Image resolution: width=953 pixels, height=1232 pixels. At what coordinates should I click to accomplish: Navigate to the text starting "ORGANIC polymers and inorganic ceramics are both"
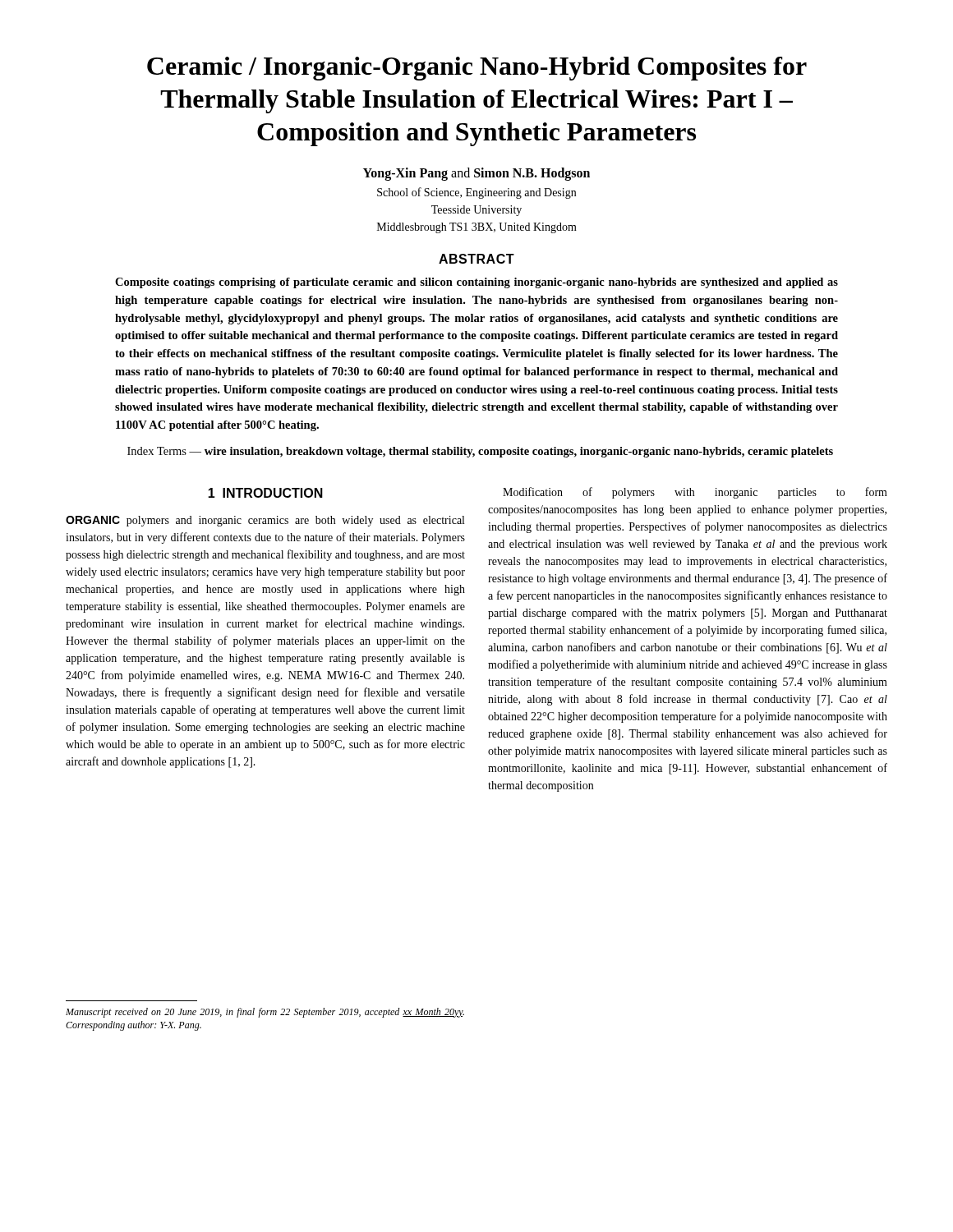pyautogui.click(x=265, y=641)
